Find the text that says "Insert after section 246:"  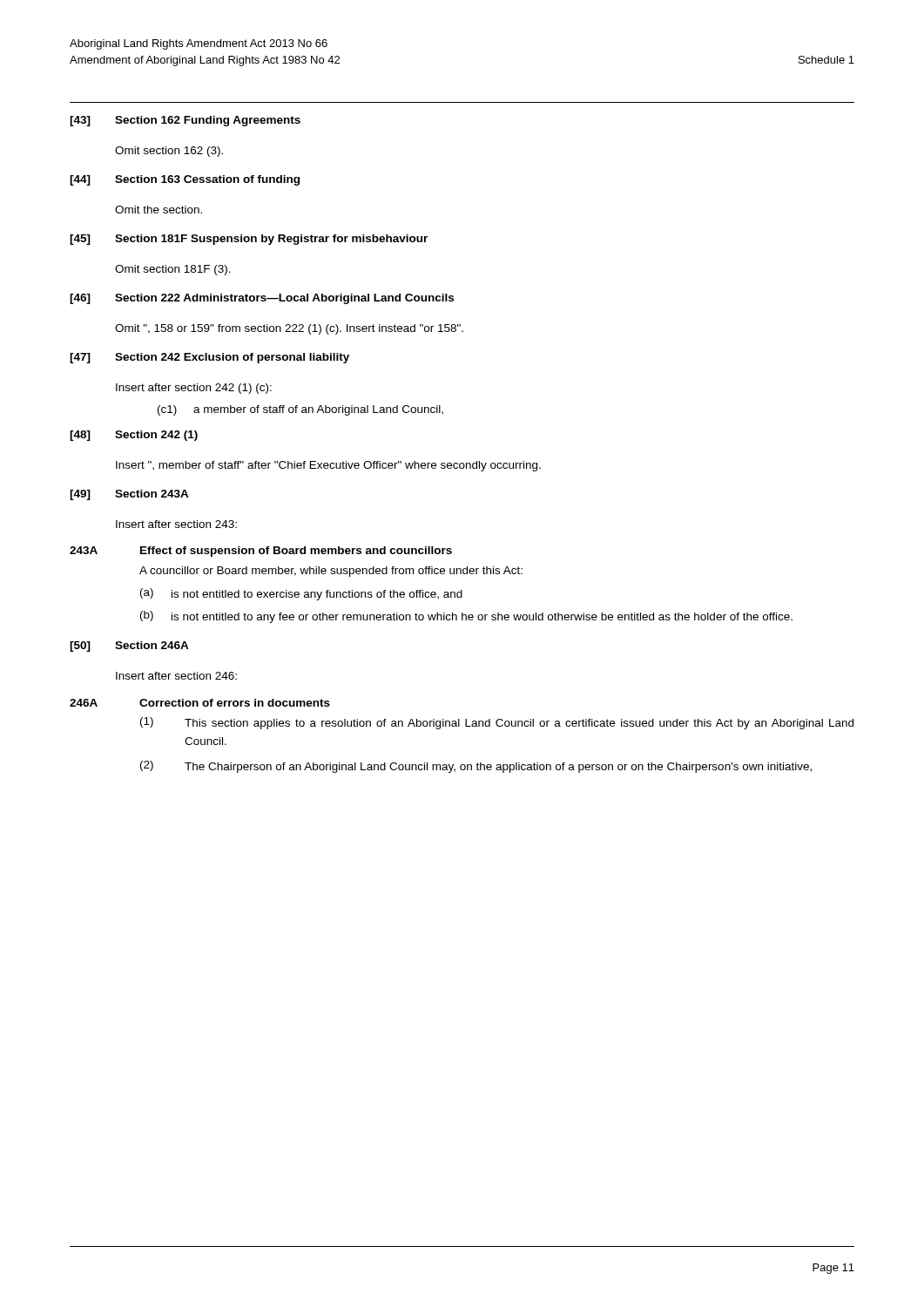tap(176, 676)
